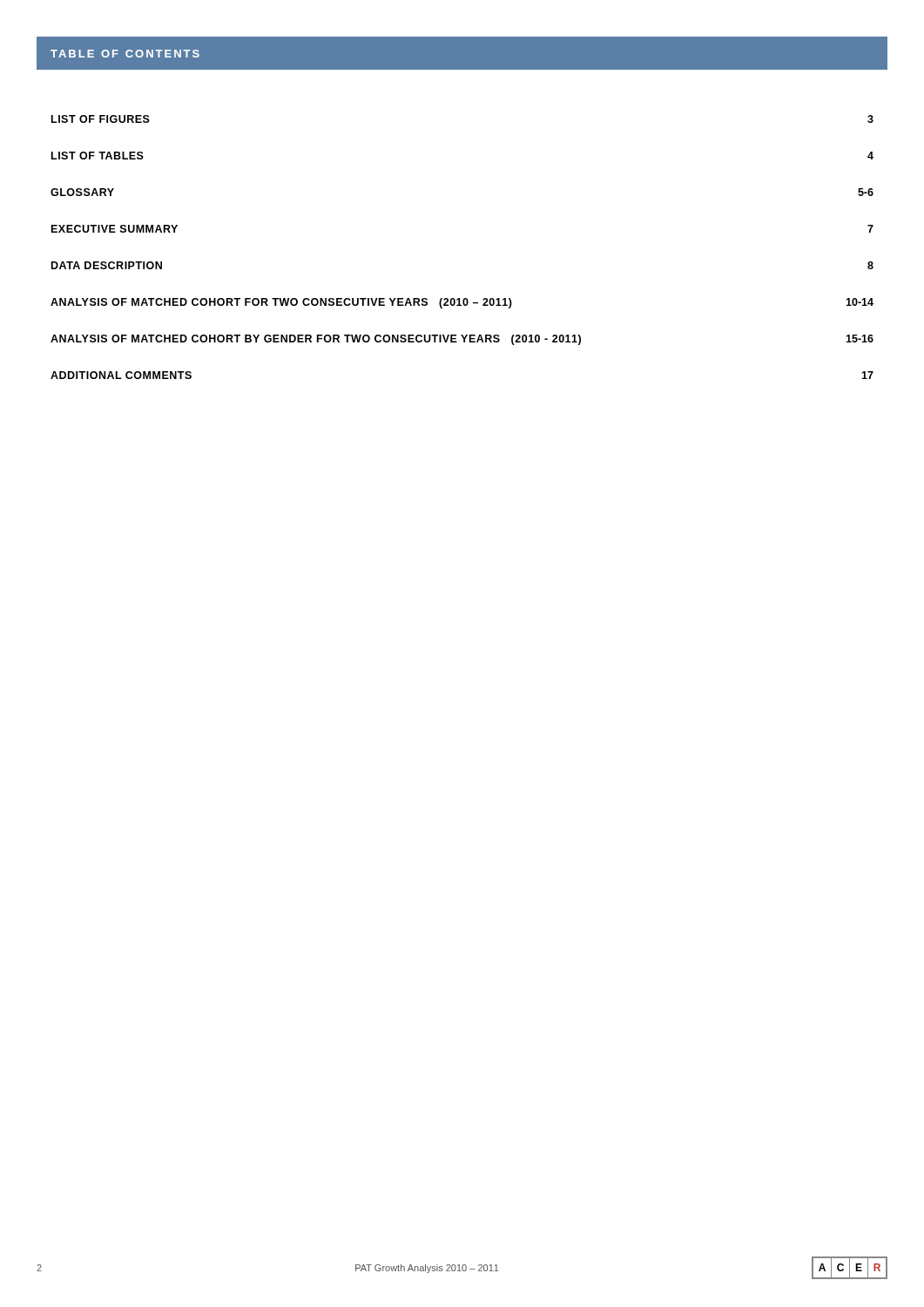
Task: Find "LIST OF FIGURES 3" on this page
Action: coord(102,119)
